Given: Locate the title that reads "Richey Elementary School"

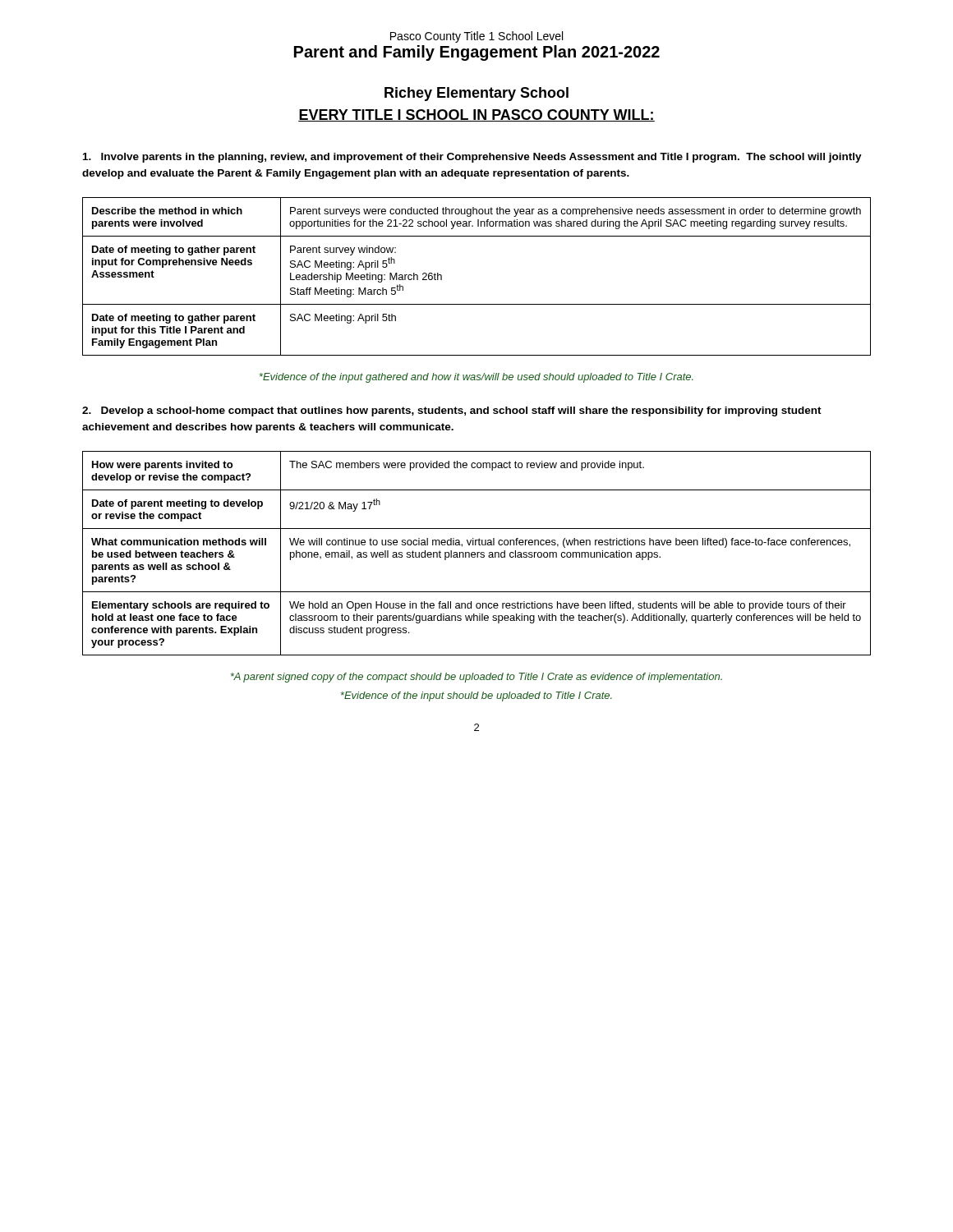Looking at the screenshot, I should coord(476,93).
